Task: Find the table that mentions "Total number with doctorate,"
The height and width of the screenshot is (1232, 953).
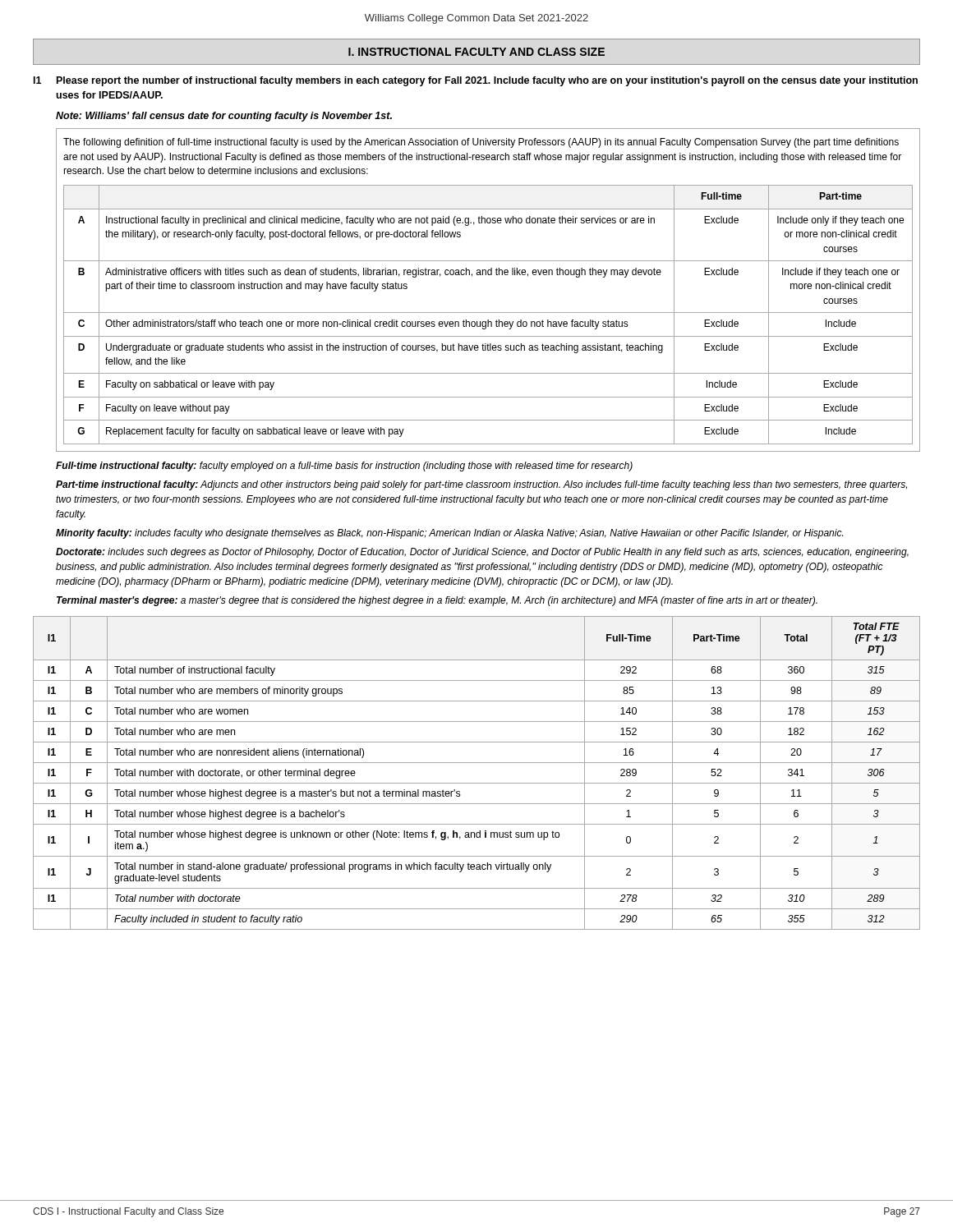Action: pyautogui.click(x=476, y=772)
